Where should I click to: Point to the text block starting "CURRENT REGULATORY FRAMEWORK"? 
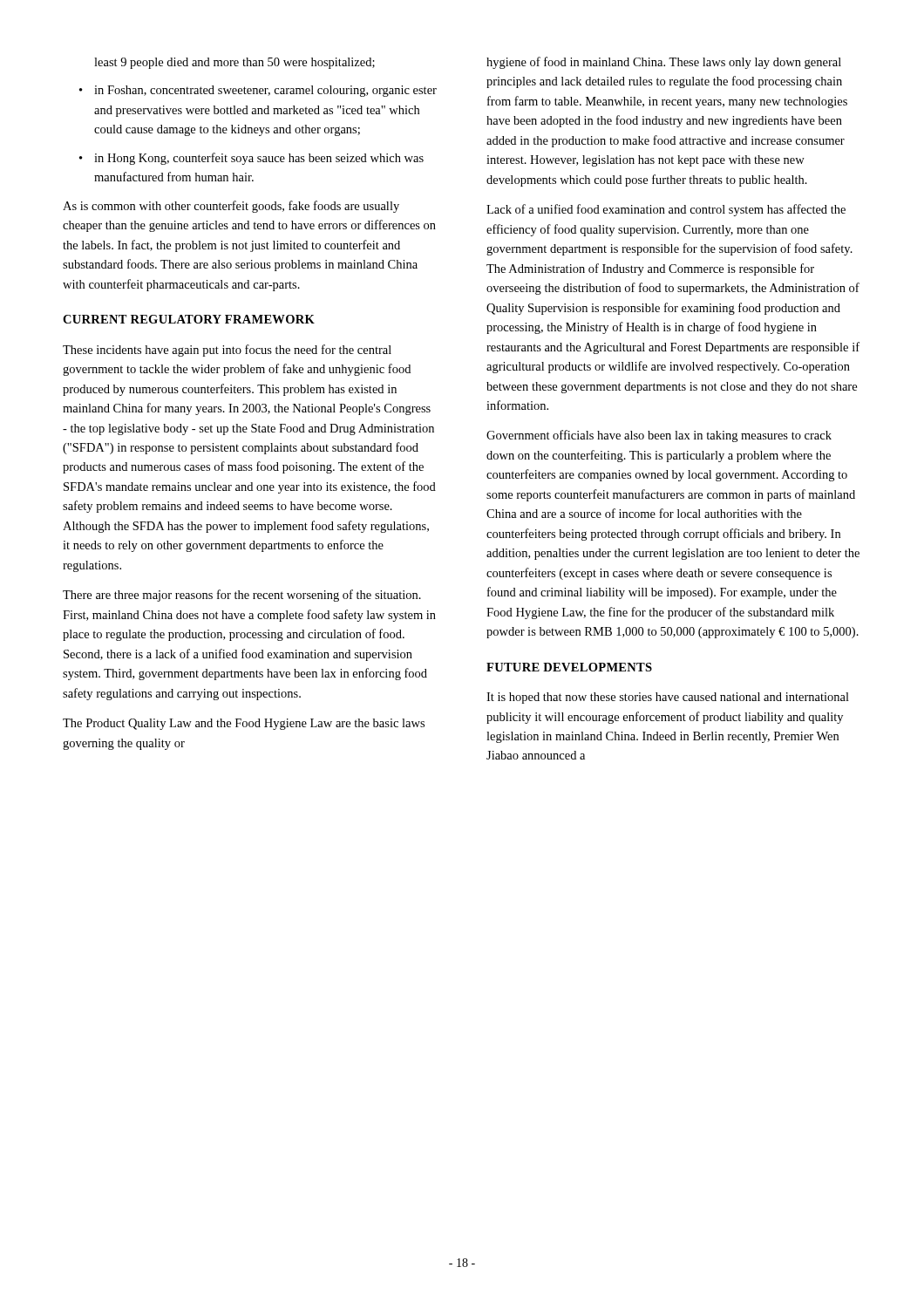[189, 319]
